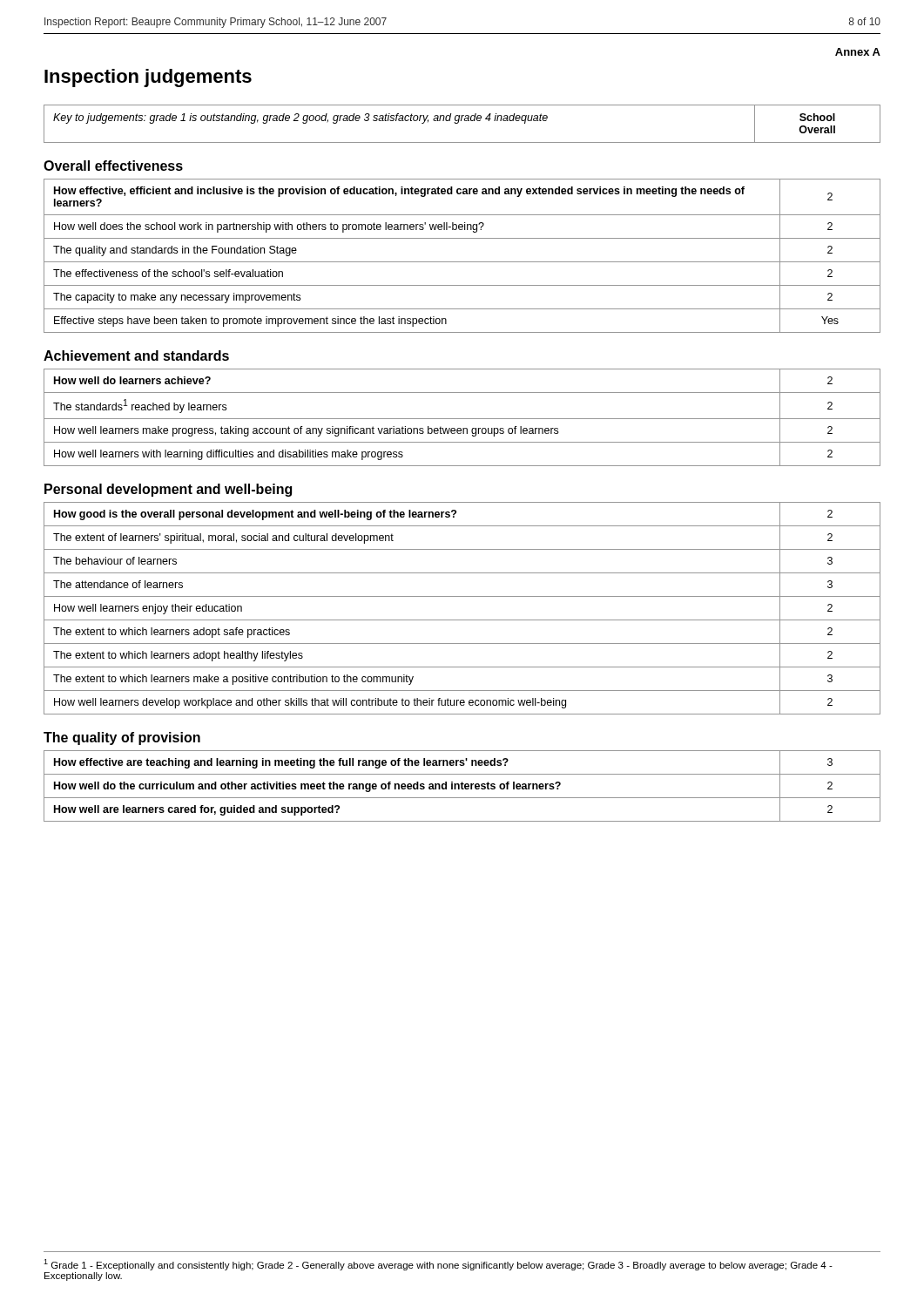Click the passage that begins "1 Grade 1"
924x1307 pixels.
click(438, 1269)
